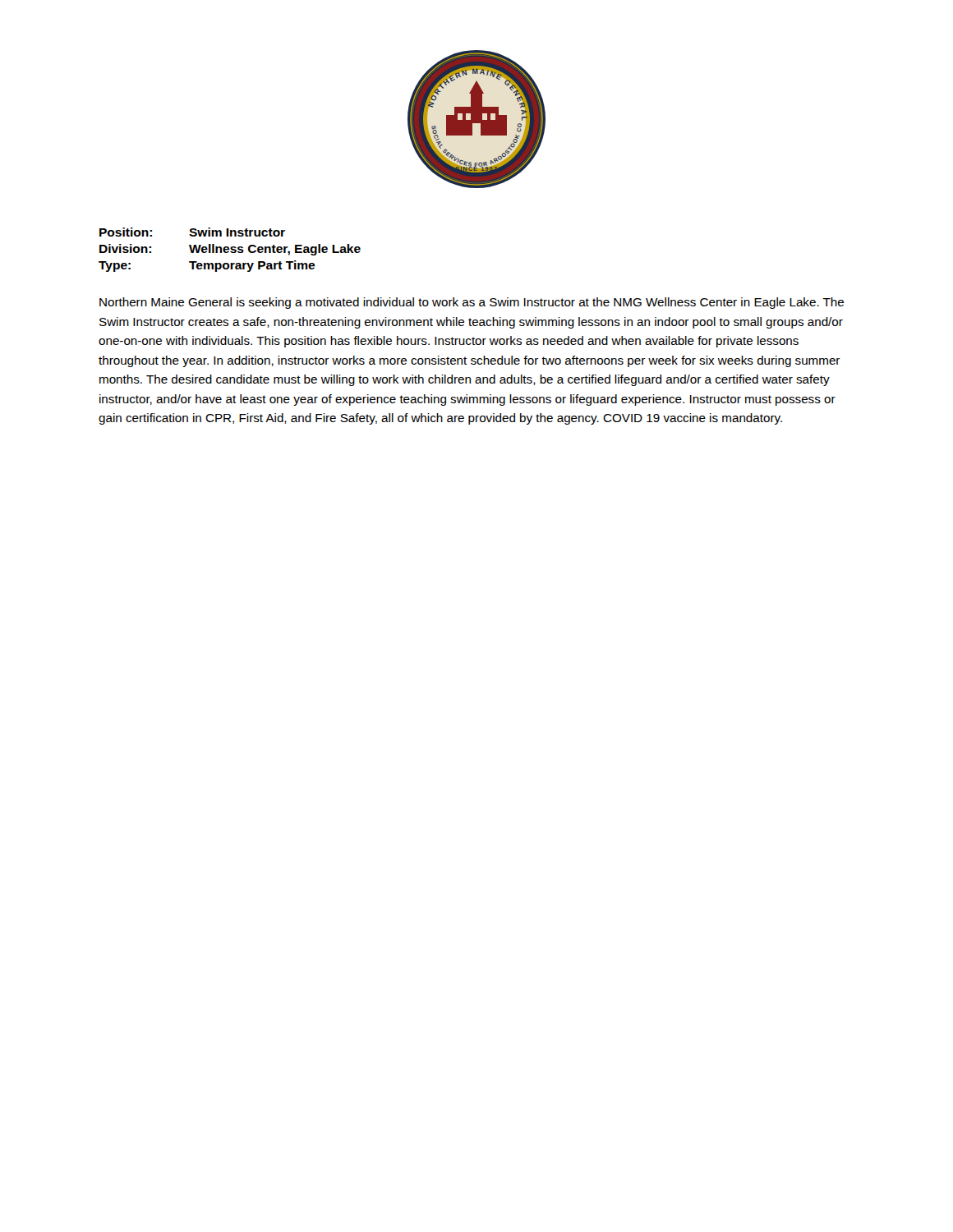Screen dimensions: 1232x953
Task: Find the text block with the text "Position: Swim Instructor"
Action: tap(192, 232)
